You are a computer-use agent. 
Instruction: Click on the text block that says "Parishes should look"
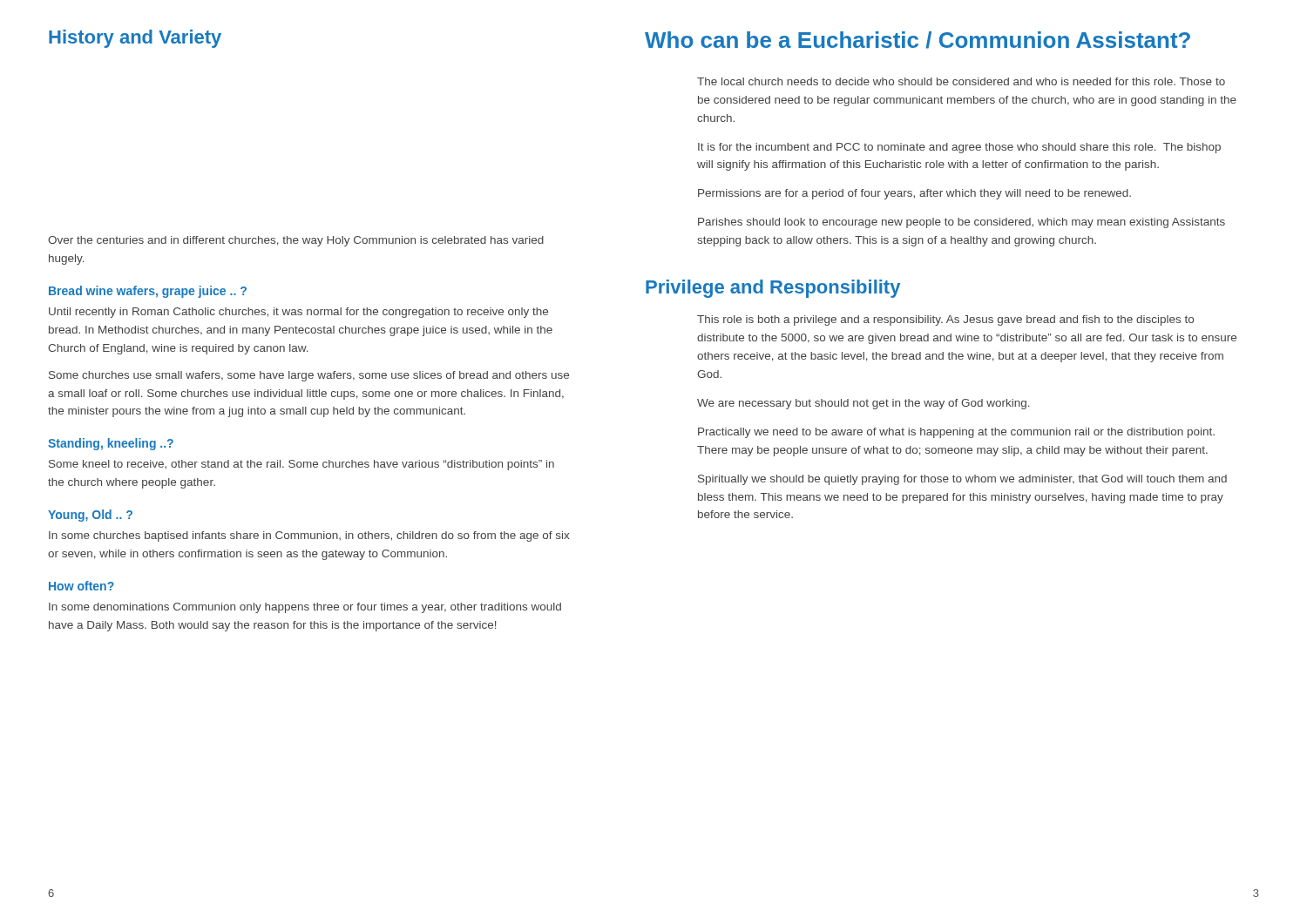coord(961,231)
